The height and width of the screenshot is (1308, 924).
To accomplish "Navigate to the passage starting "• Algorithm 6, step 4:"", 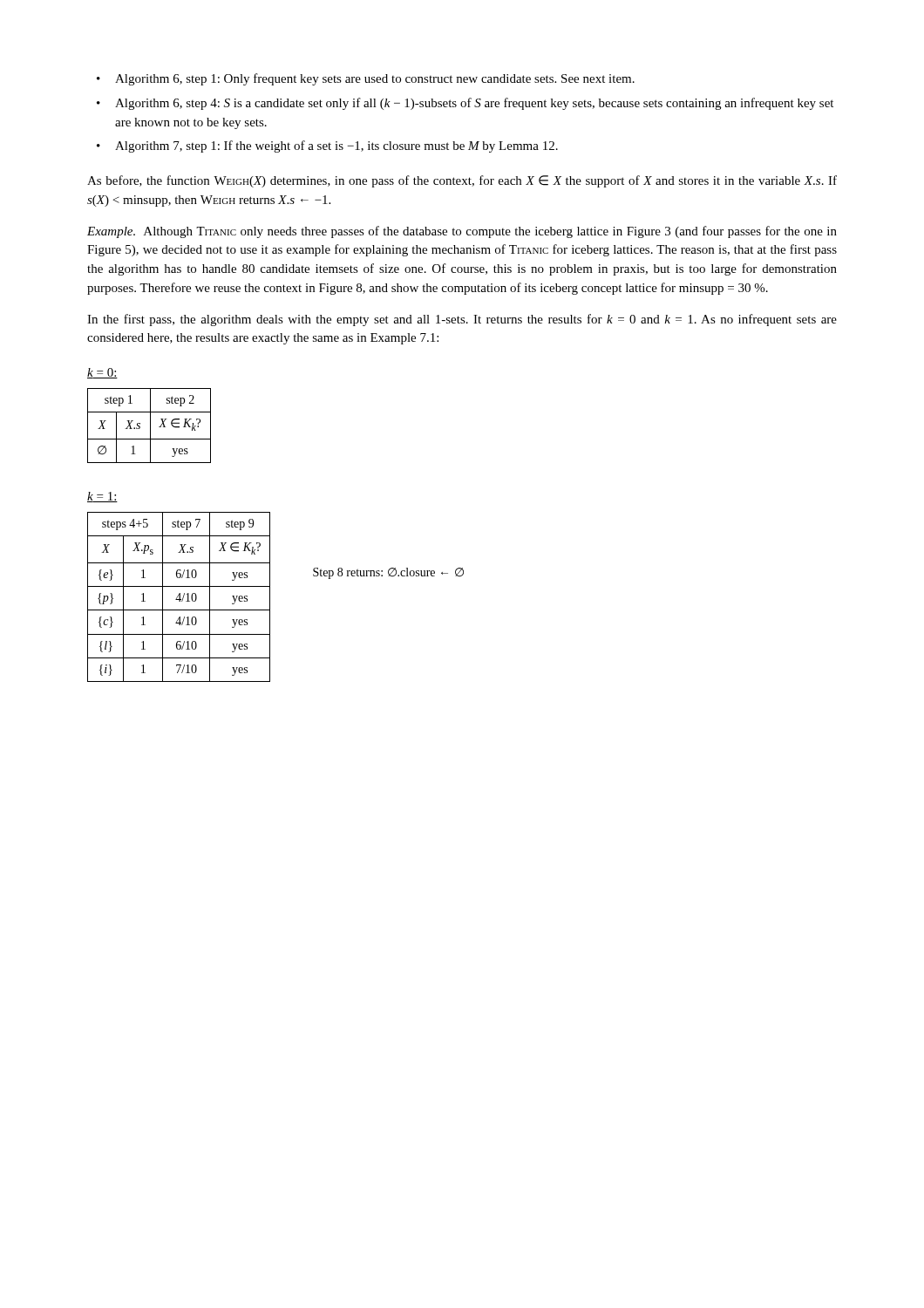I will [x=466, y=113].
